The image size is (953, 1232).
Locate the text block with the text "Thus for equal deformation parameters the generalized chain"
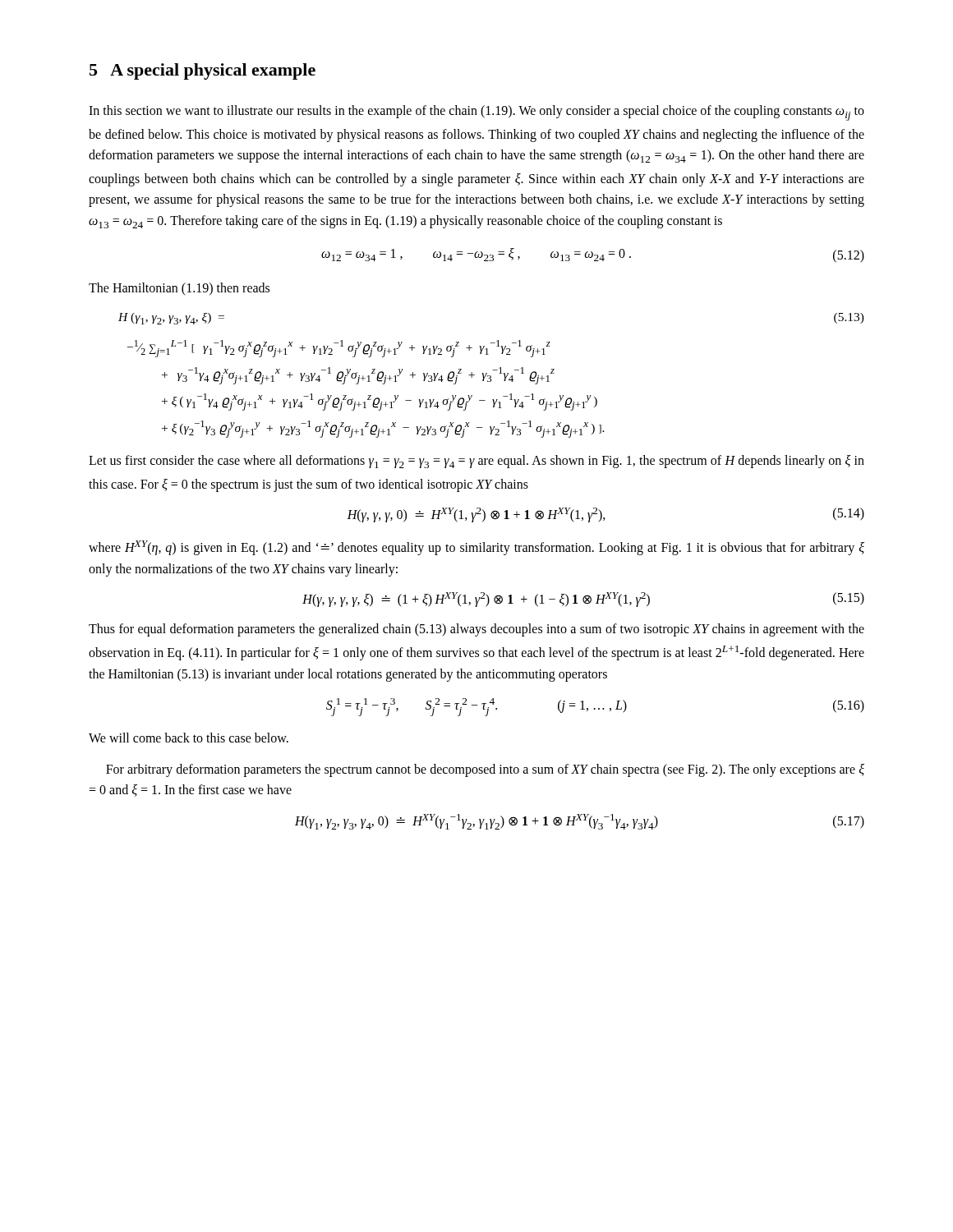(476, 652)
